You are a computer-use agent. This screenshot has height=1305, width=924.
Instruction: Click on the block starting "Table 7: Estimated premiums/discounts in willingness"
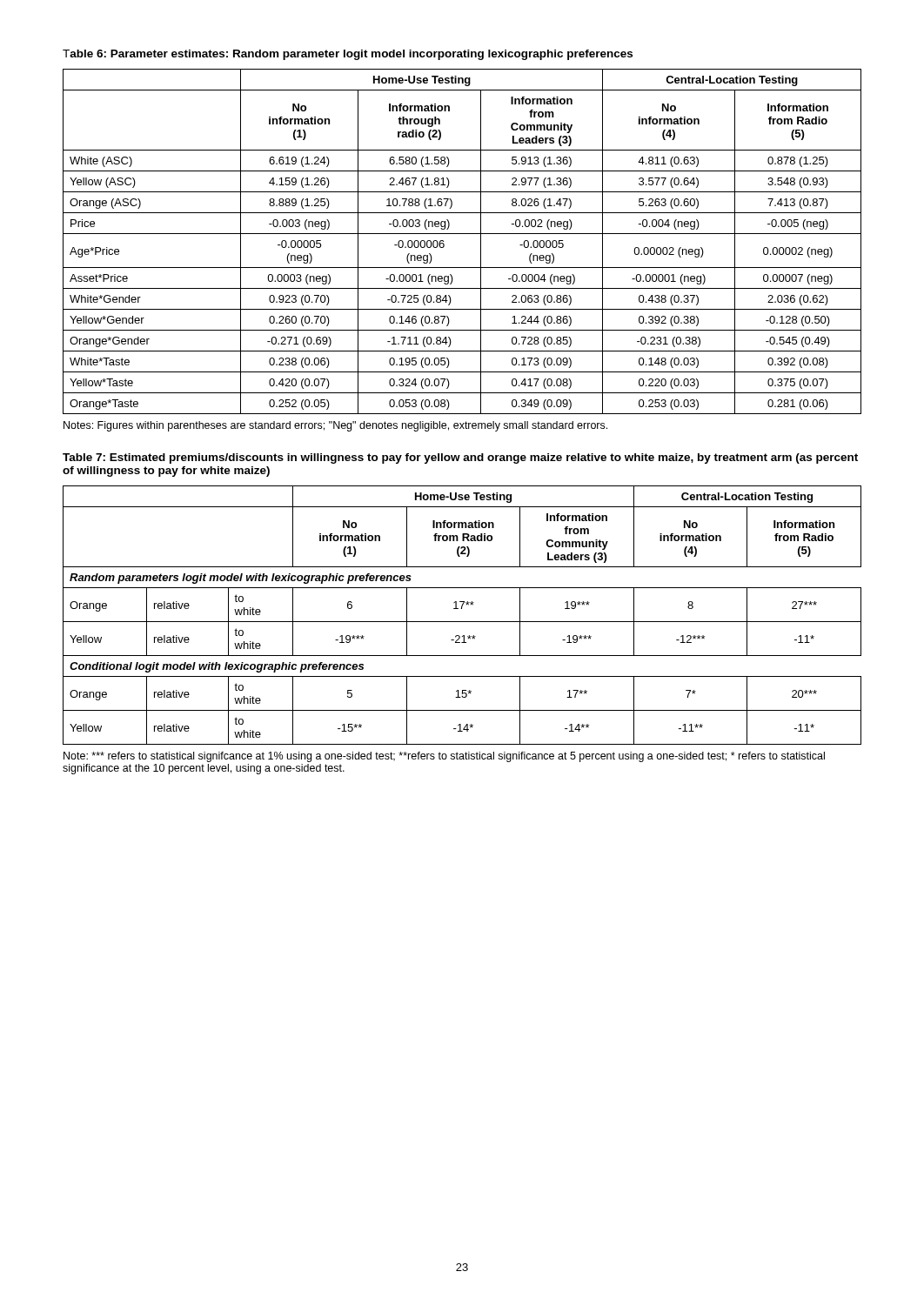click(460, 464)
